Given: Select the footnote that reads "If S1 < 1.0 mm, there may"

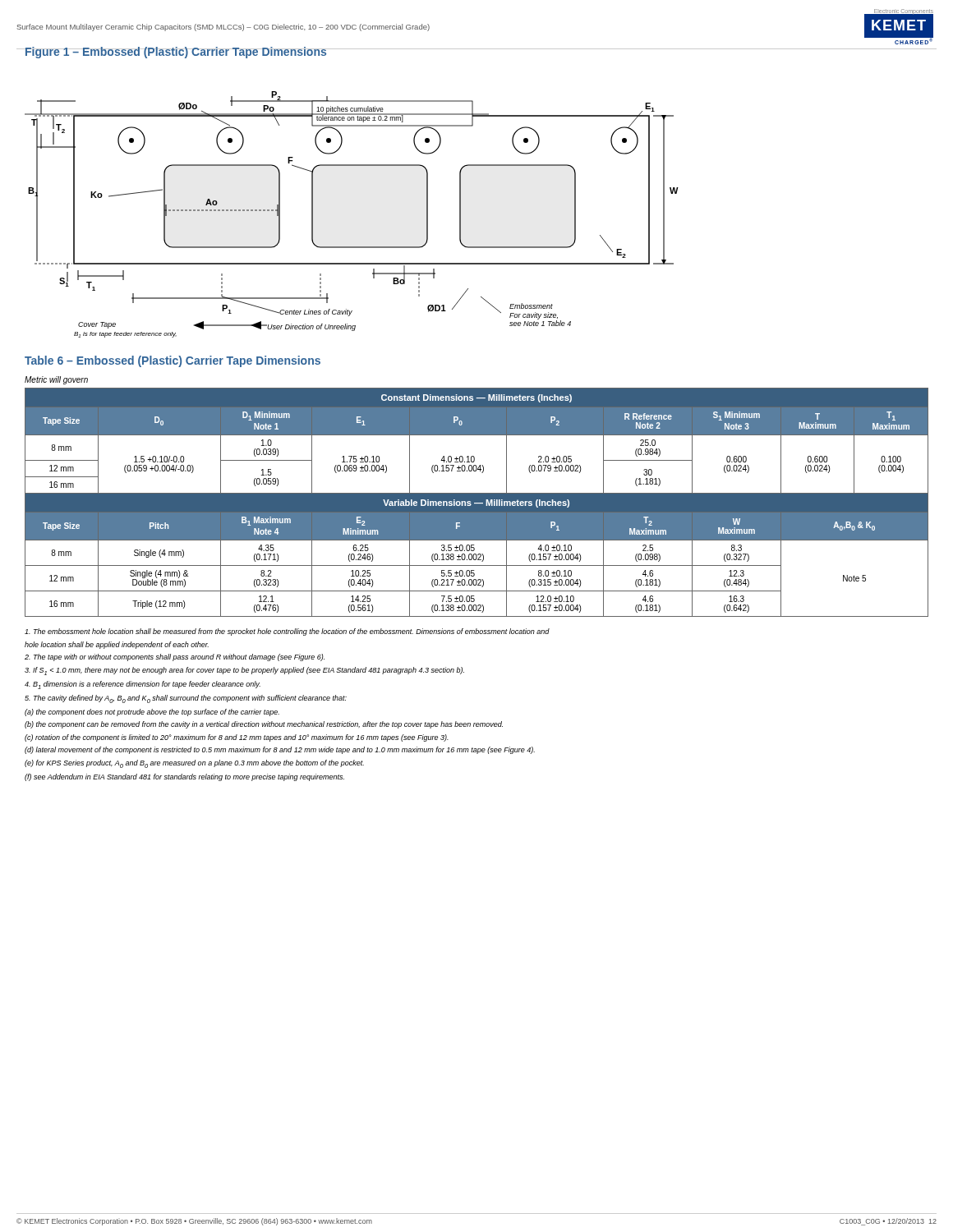Looking at the screenshot, I should pyautogui.click(x=244, y=671).
